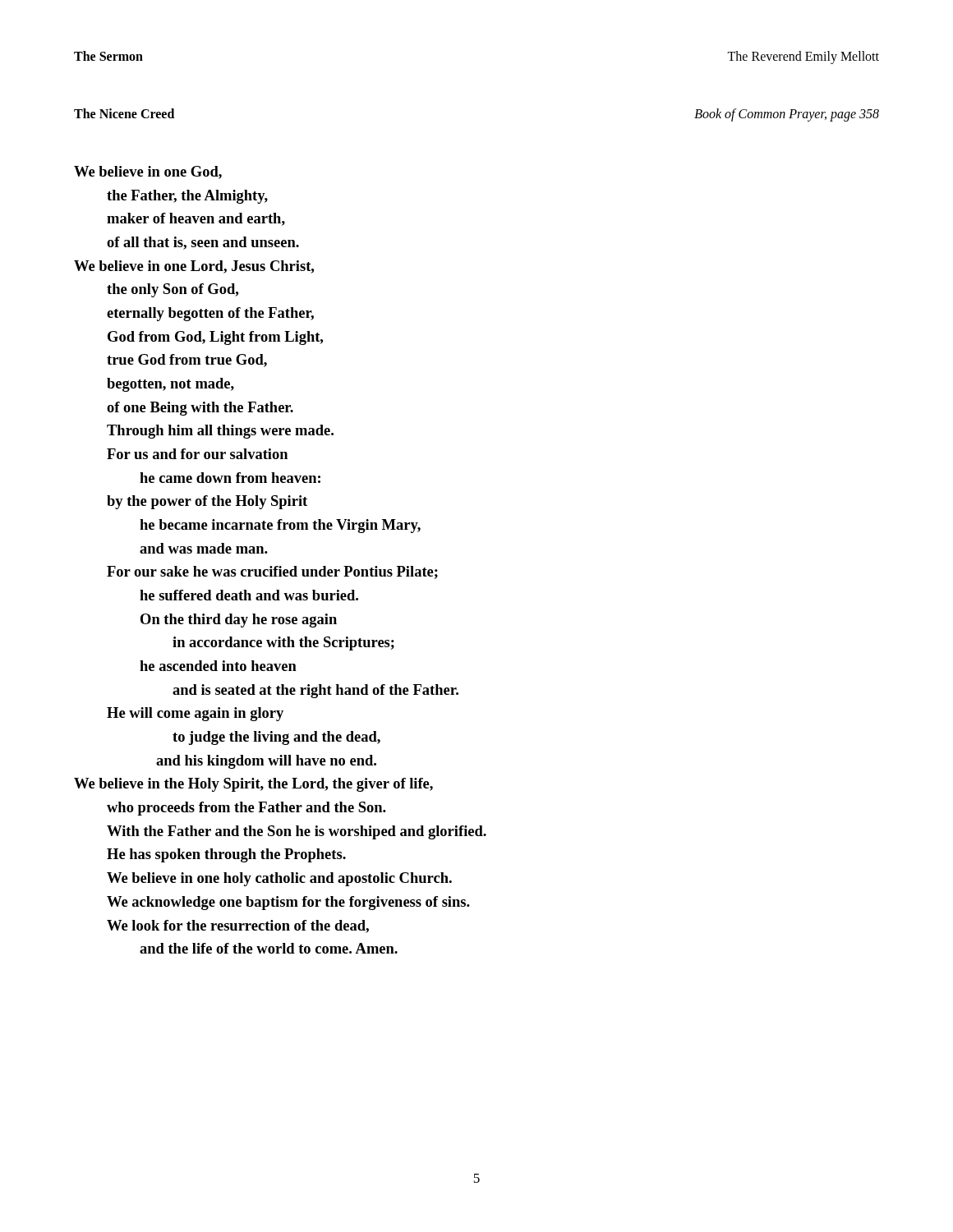
Task: Navigate to the region starting "The Nicene Creed"
Action: coord(124,114)
